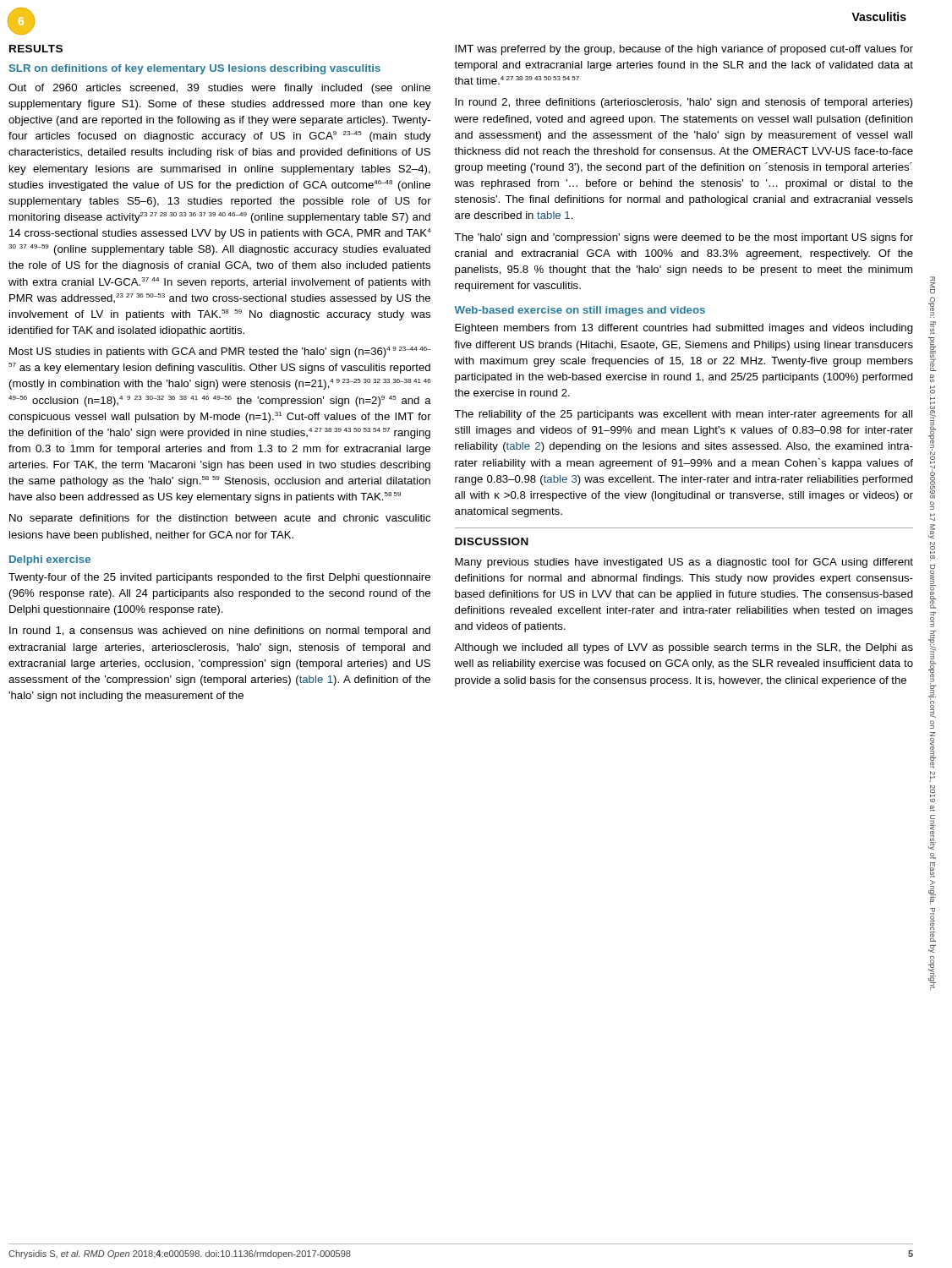The width and height of the screenshot is (952, 1268).
Task: Where is the passage that starts "Twenty-four of the 25 invited participants"?
Action: coord(220,593)
